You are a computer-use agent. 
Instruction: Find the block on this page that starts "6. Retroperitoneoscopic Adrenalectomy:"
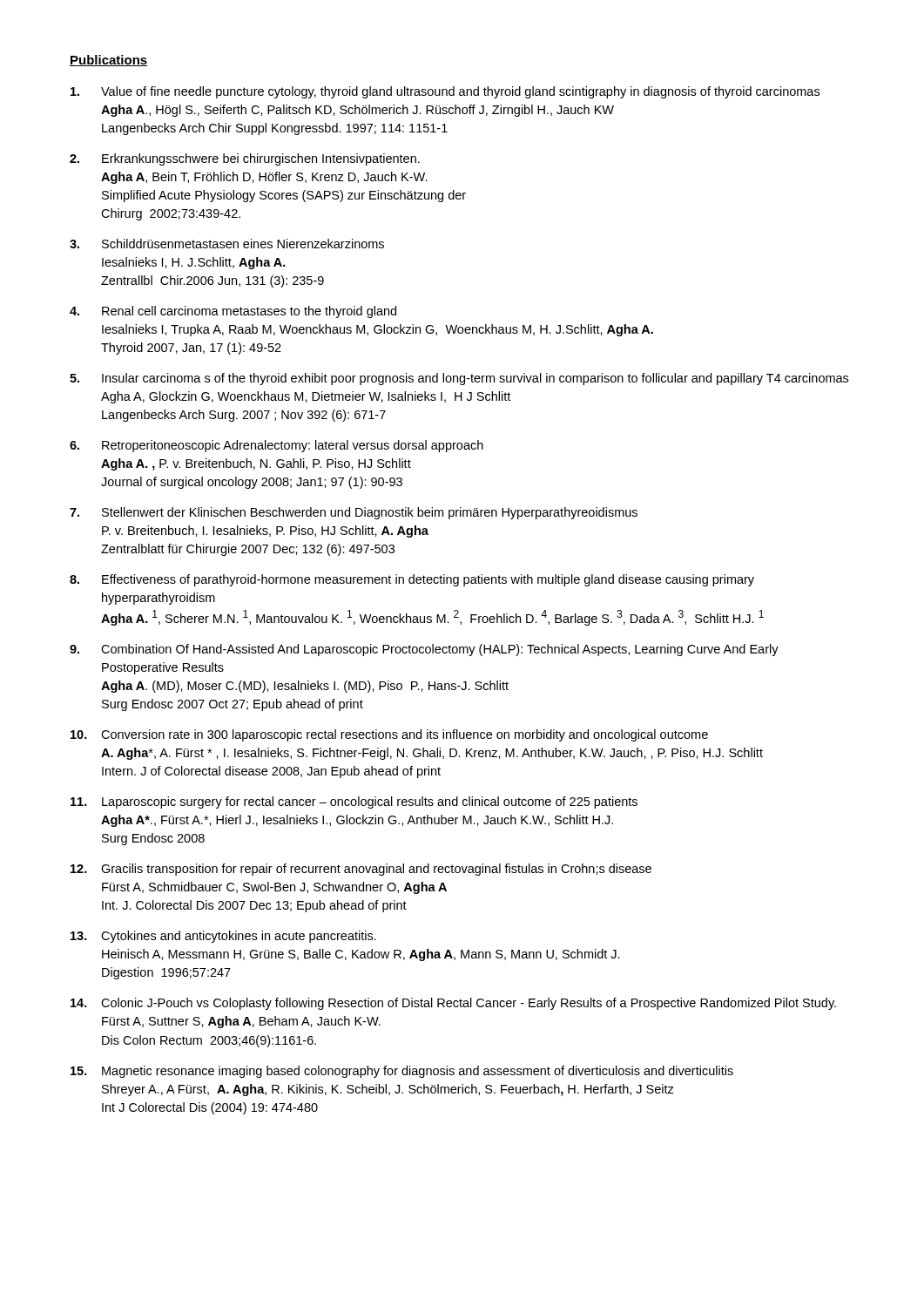click(277, 446)
